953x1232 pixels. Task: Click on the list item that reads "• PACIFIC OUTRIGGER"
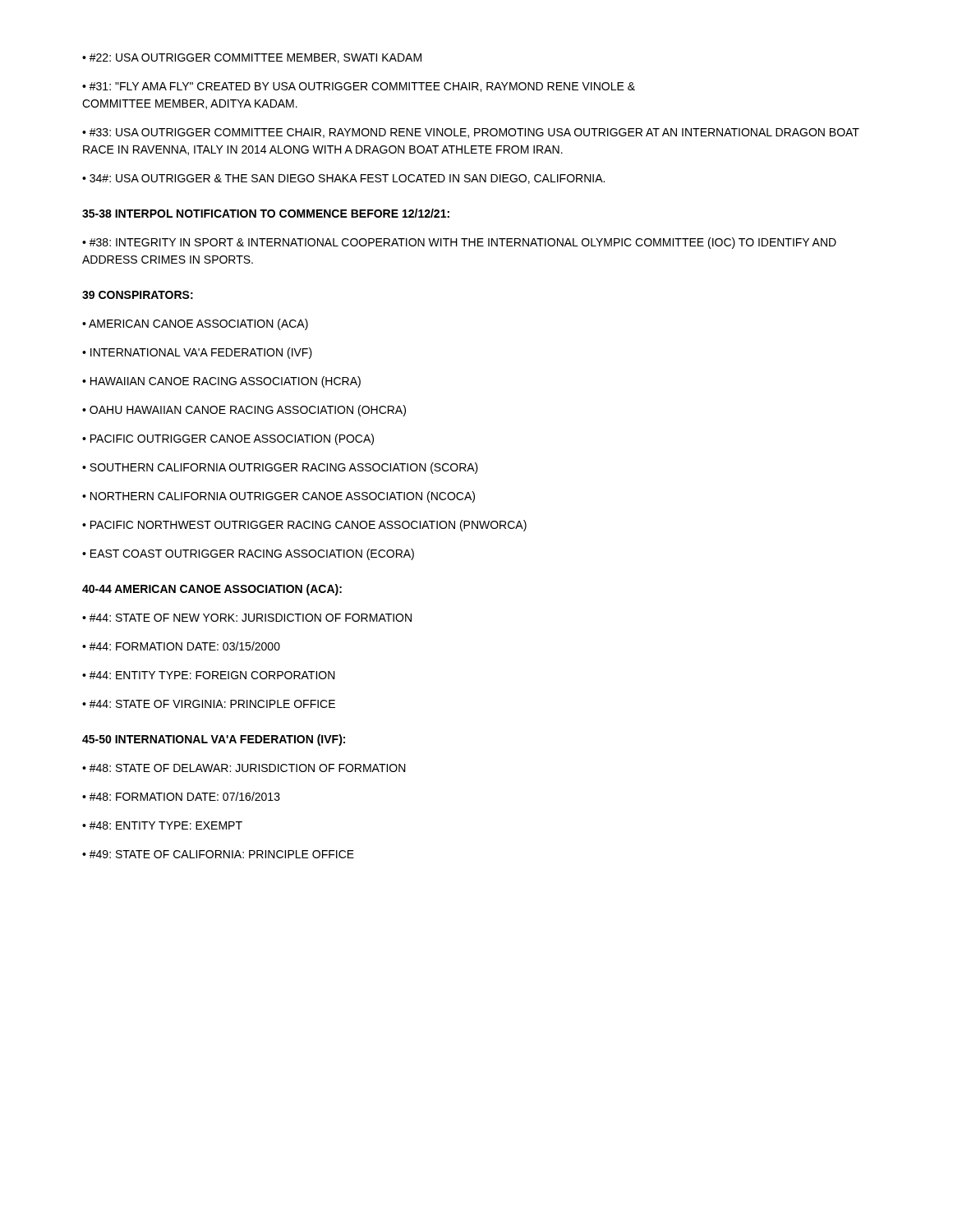click(x=228, y=439)
